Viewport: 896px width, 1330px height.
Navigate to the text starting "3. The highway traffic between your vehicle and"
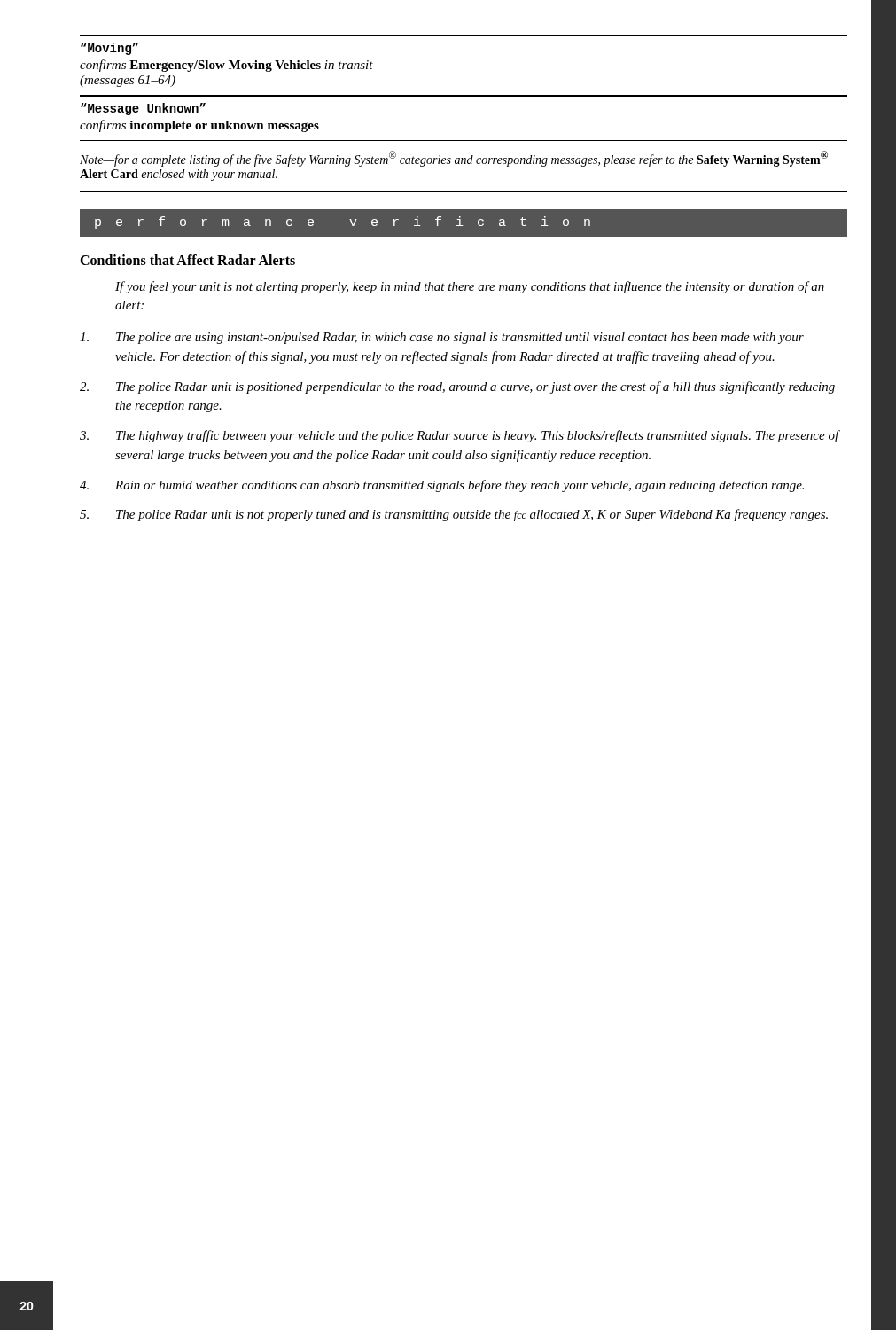[464, 446]
